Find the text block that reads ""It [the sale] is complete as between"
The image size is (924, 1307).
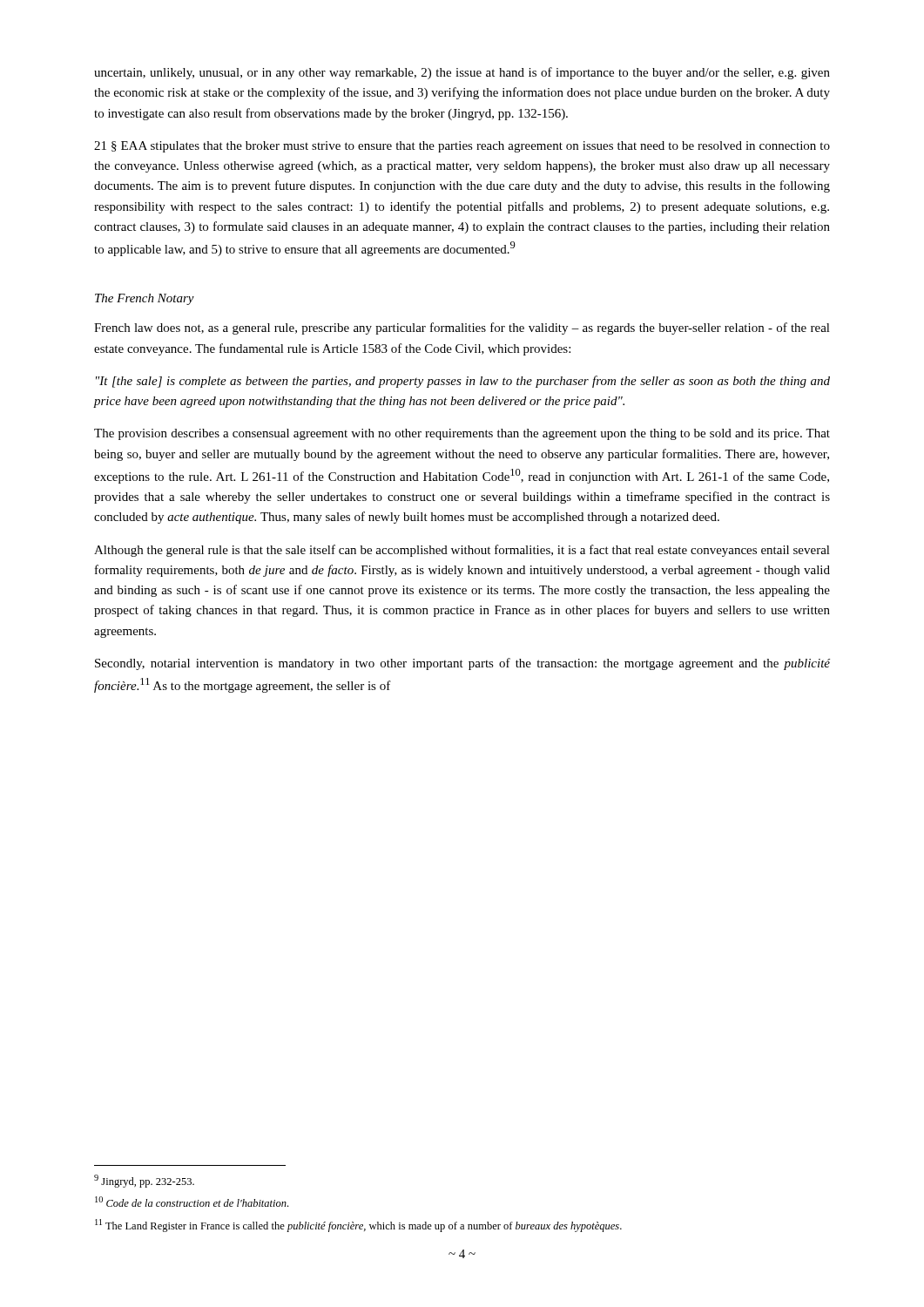tap(462, 391)
